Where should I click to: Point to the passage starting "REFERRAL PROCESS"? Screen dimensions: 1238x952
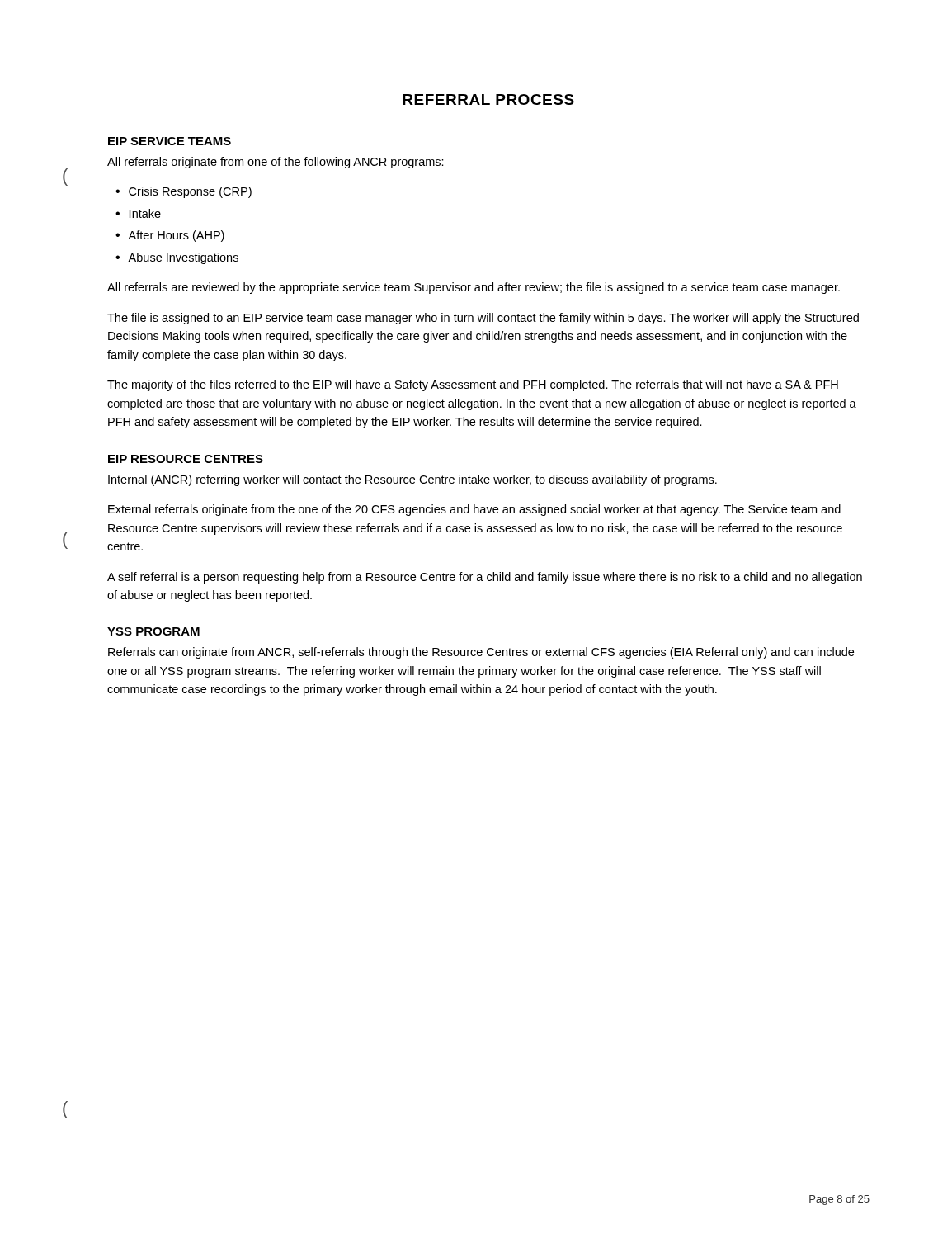(x=488, y=99)
